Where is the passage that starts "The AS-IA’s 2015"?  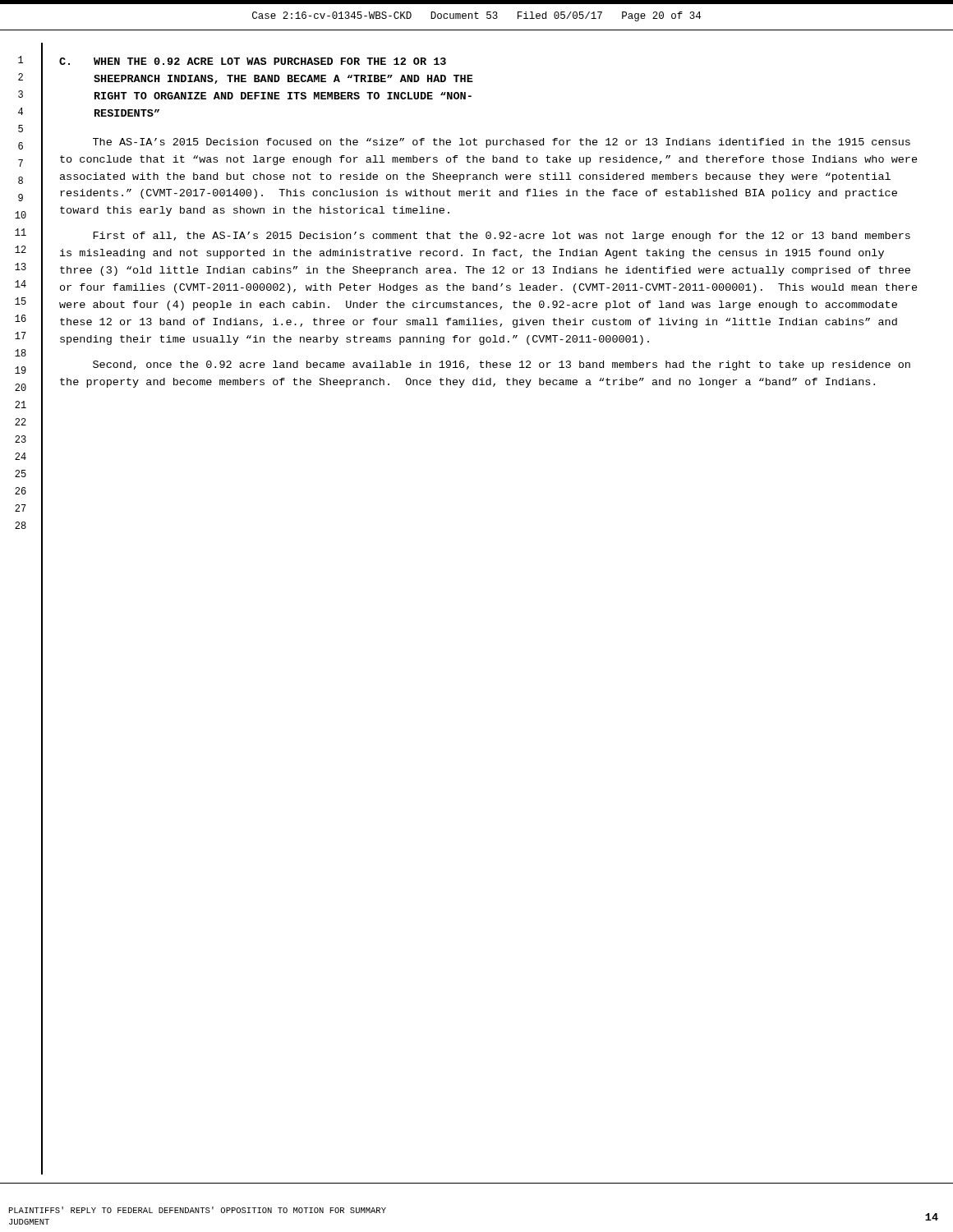click(488, 177)
